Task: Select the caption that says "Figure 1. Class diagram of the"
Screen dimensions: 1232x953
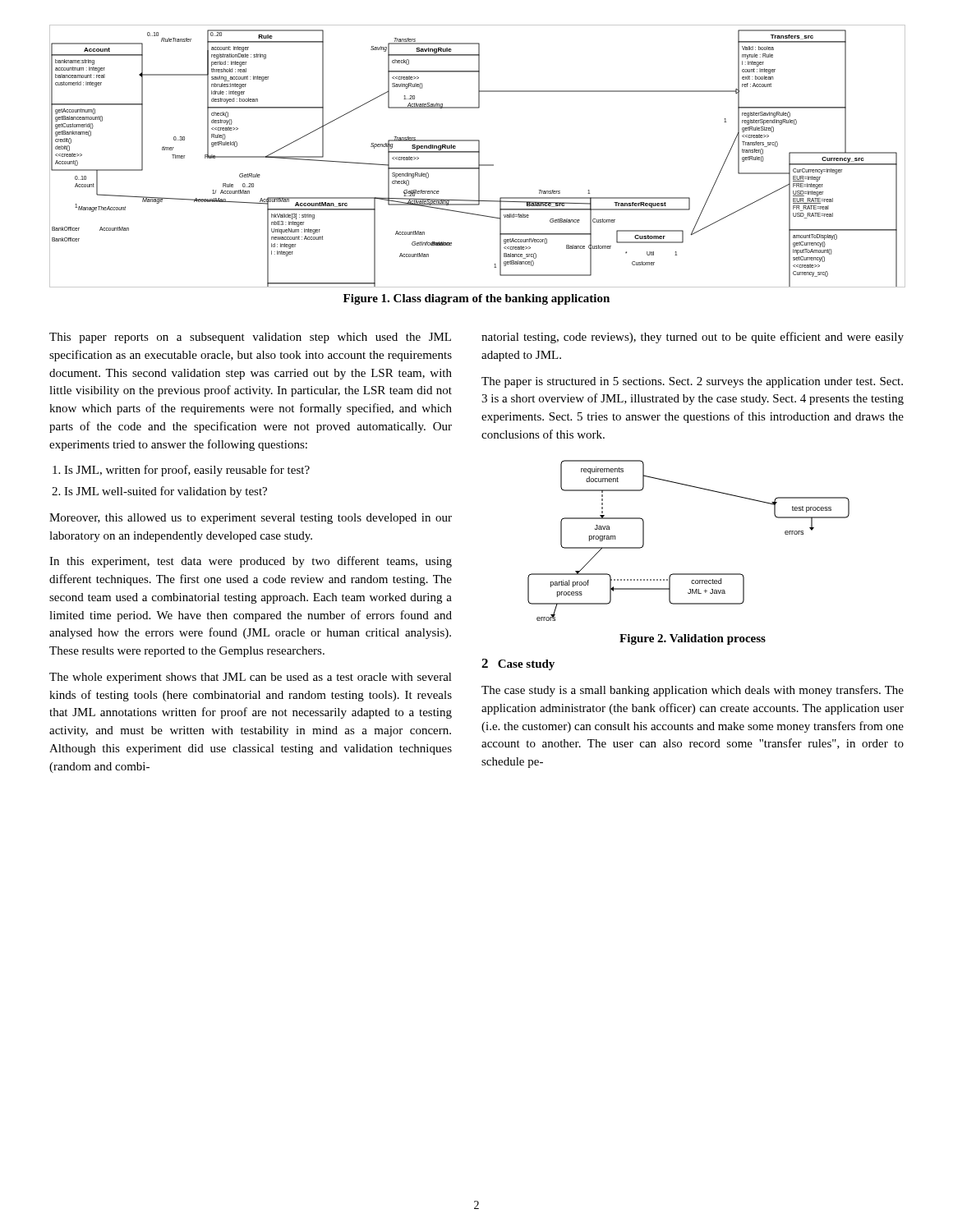Action: [x=476, y=298]
